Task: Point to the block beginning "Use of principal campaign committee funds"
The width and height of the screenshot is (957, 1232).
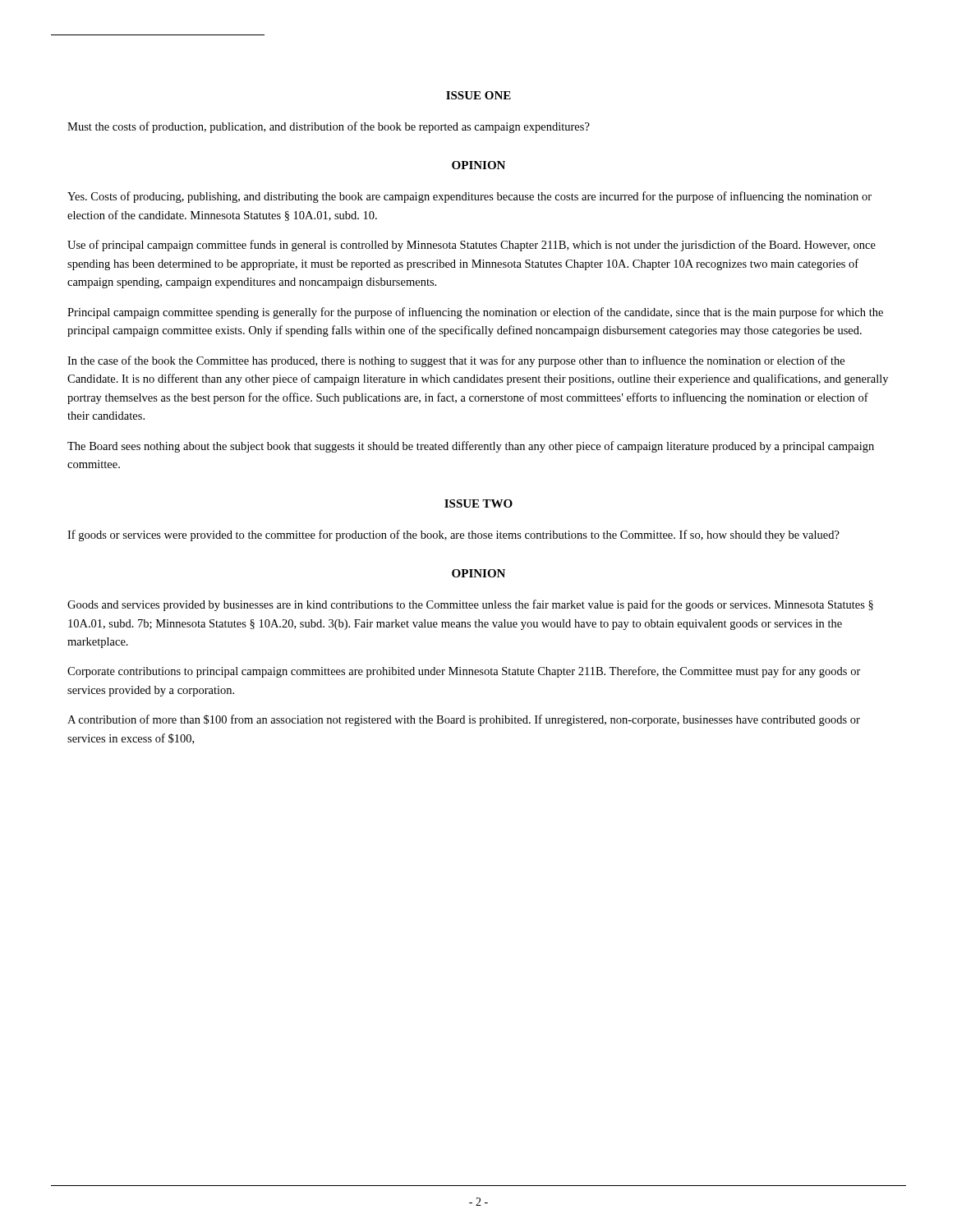Action: point(471,264)
